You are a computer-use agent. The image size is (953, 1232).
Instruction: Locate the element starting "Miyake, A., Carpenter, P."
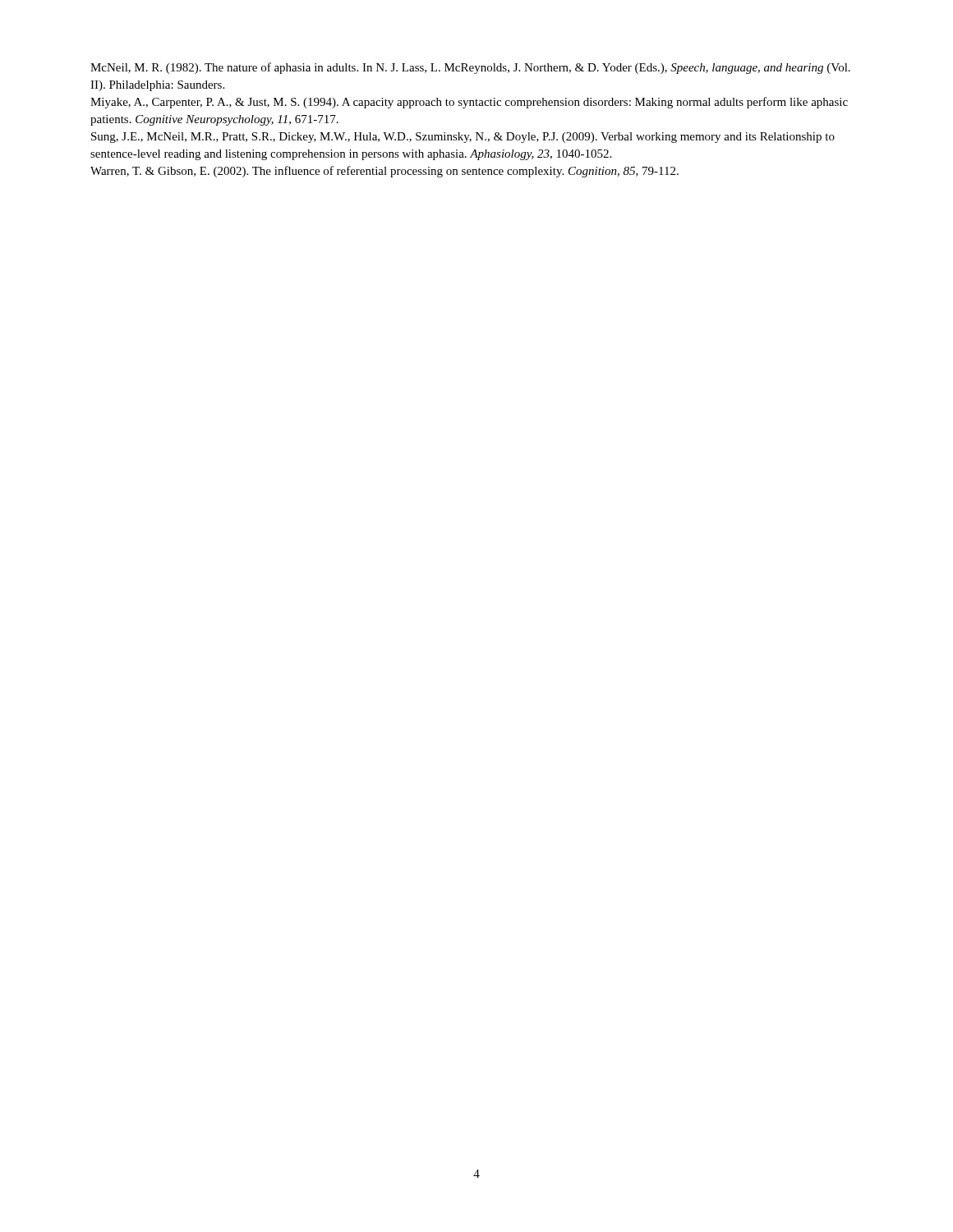pyautogui.click(x=469, y=110)
